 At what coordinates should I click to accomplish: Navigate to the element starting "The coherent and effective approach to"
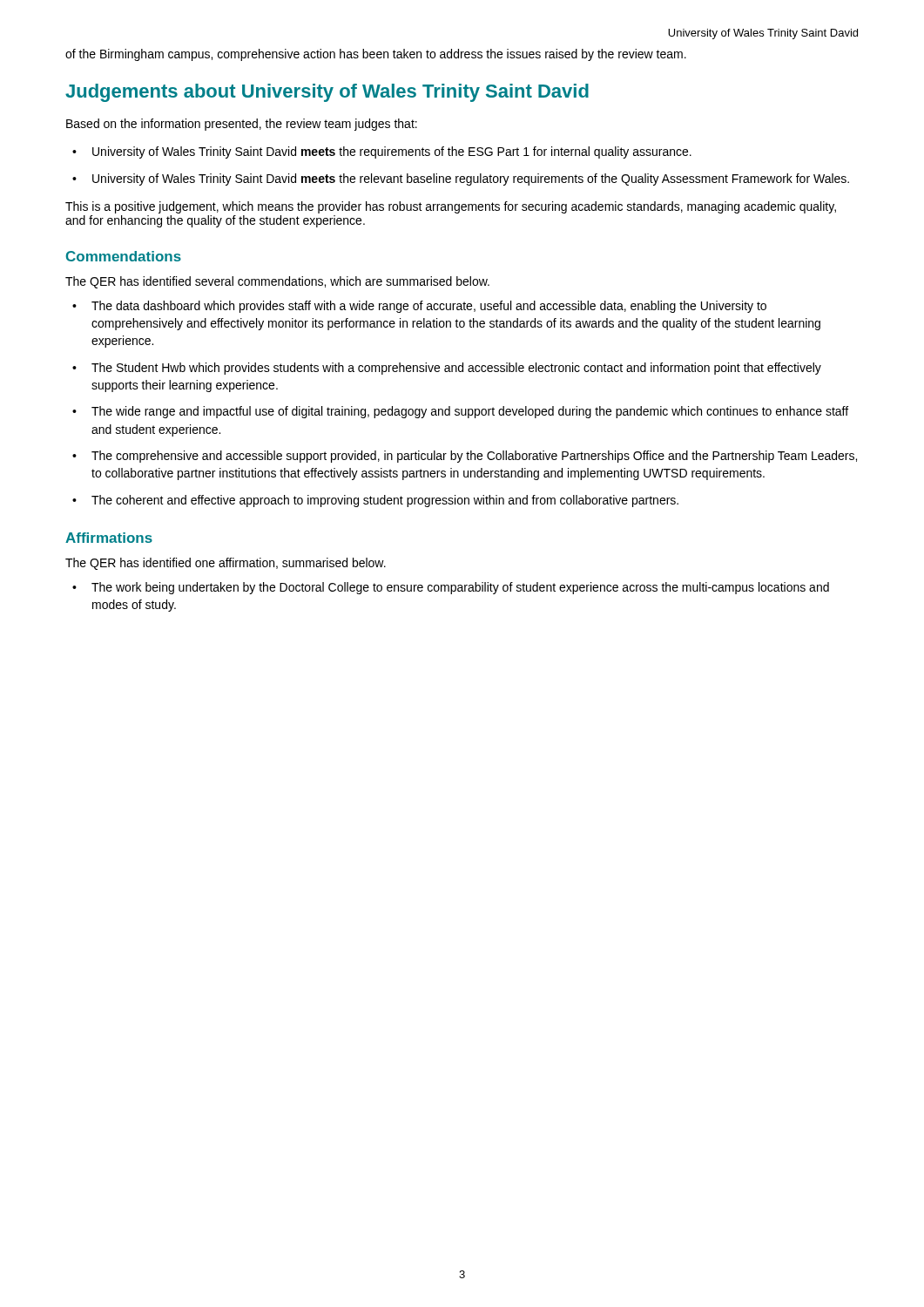tap(385, 500)
